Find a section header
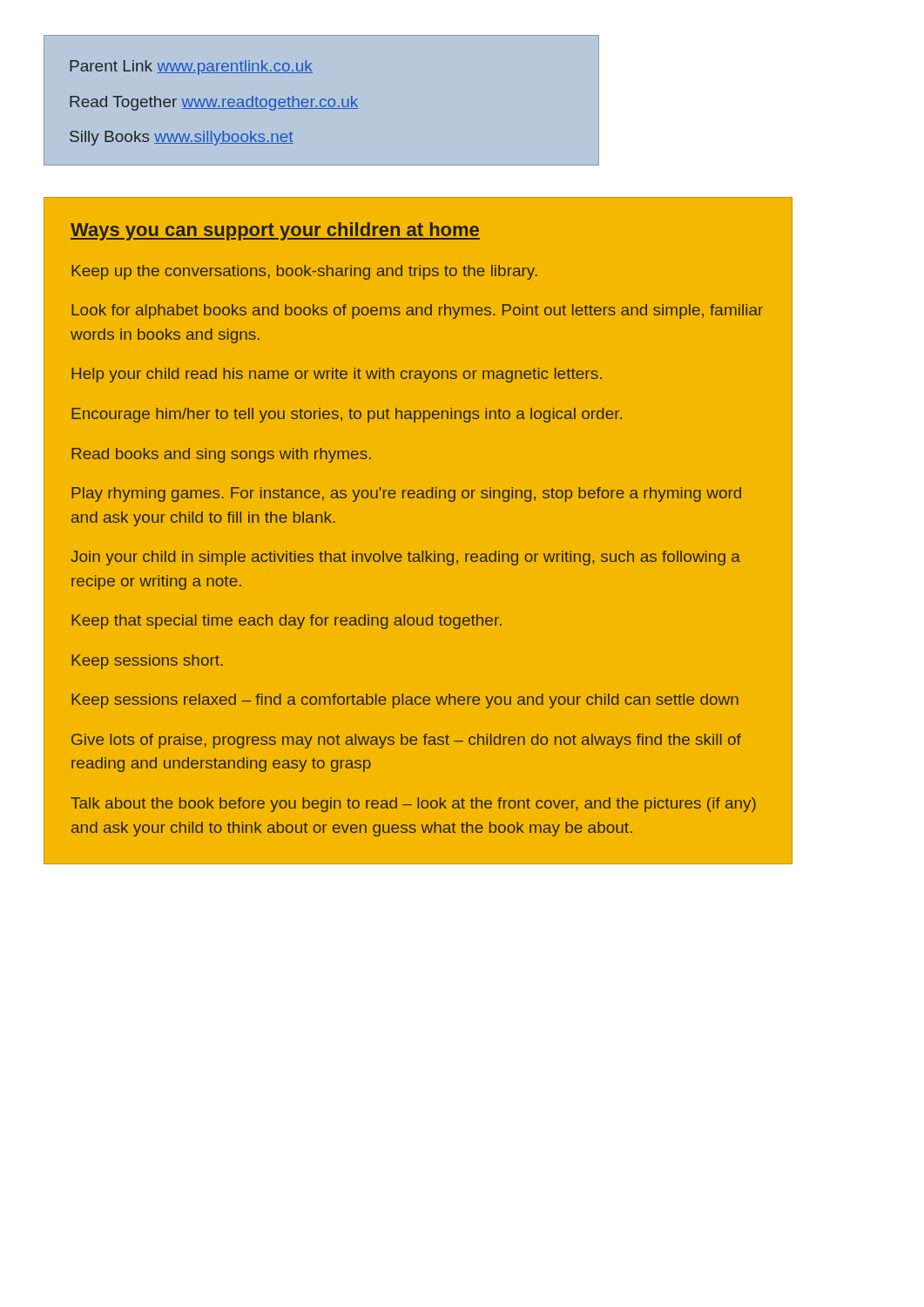This screenshot has height=1307, width=924. click(x=275, y=229)
